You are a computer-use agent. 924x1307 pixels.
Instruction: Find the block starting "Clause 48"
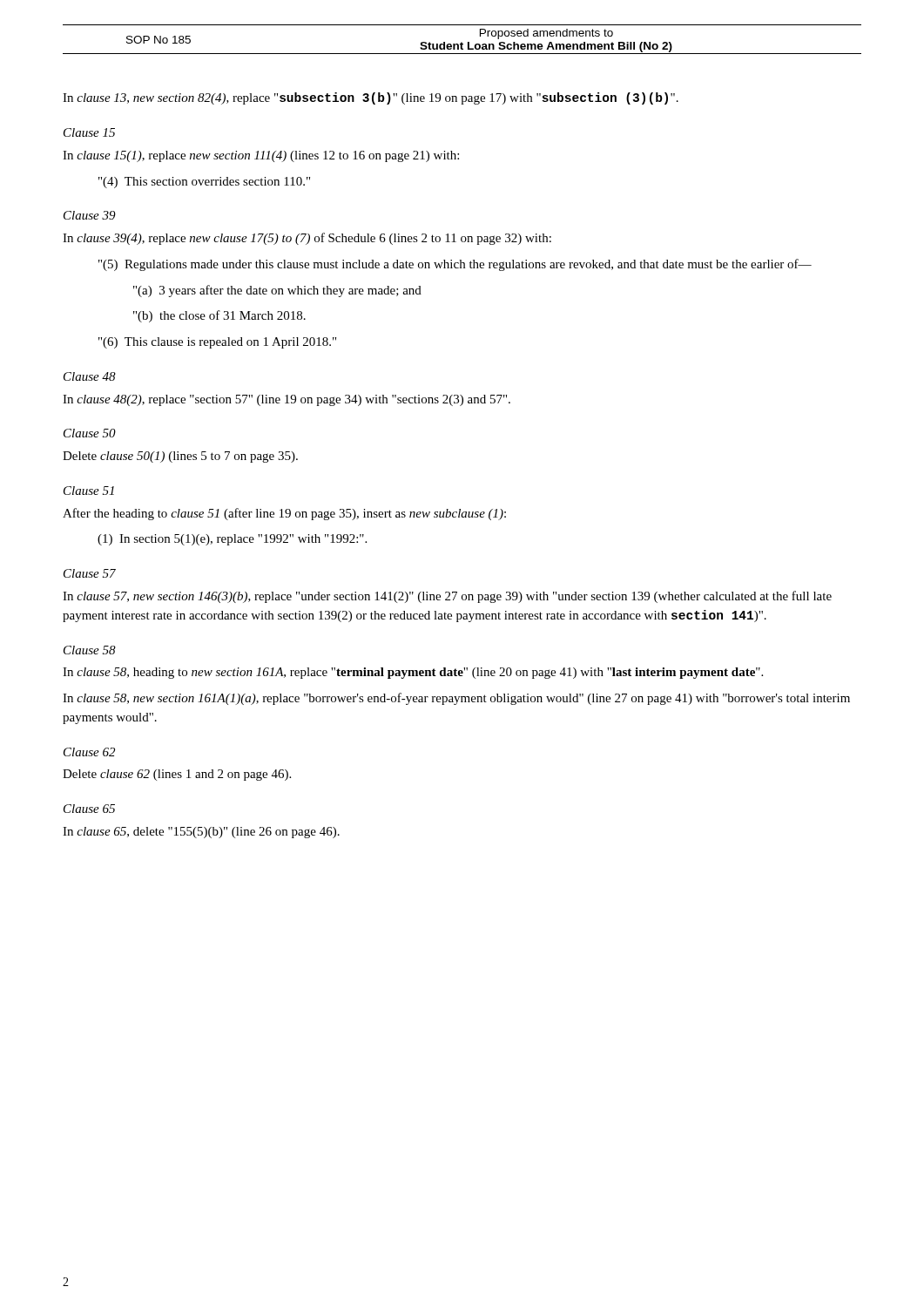90,376
